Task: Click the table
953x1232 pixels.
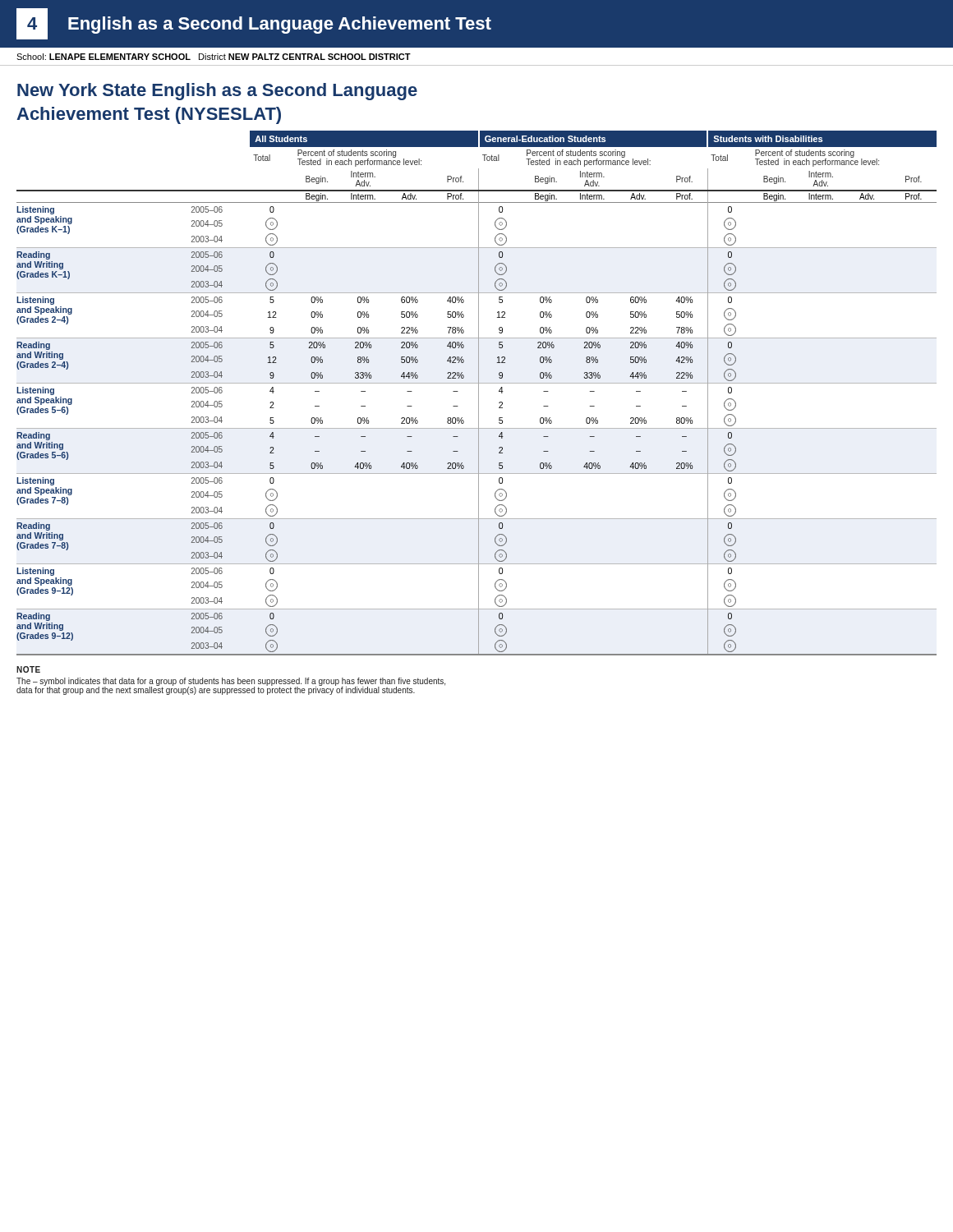Action: point(476,393)
